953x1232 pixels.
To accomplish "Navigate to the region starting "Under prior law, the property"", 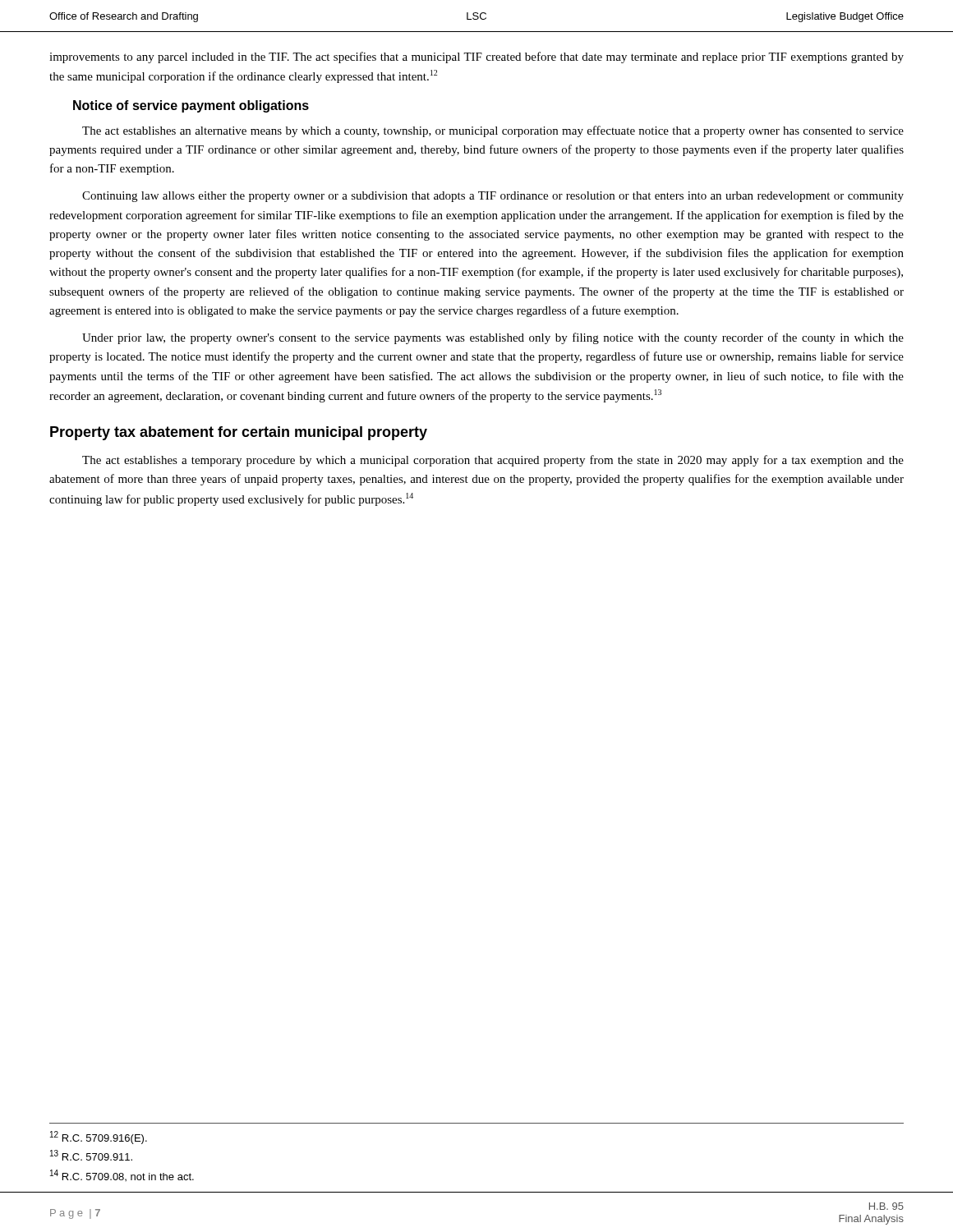I will click(476, 367).
